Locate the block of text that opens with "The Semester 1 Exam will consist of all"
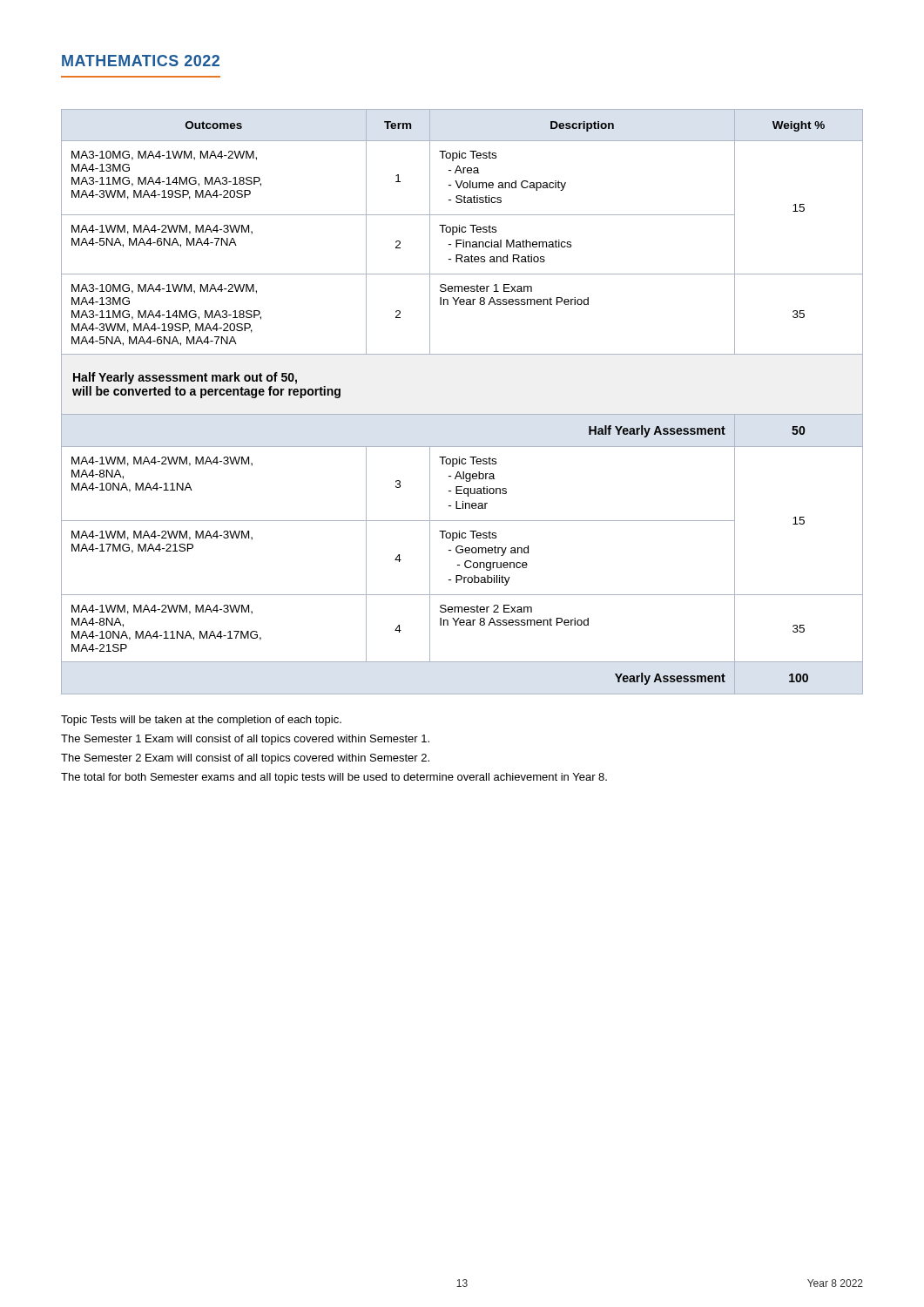This screenshot has height=1307, width=924. 246,739
